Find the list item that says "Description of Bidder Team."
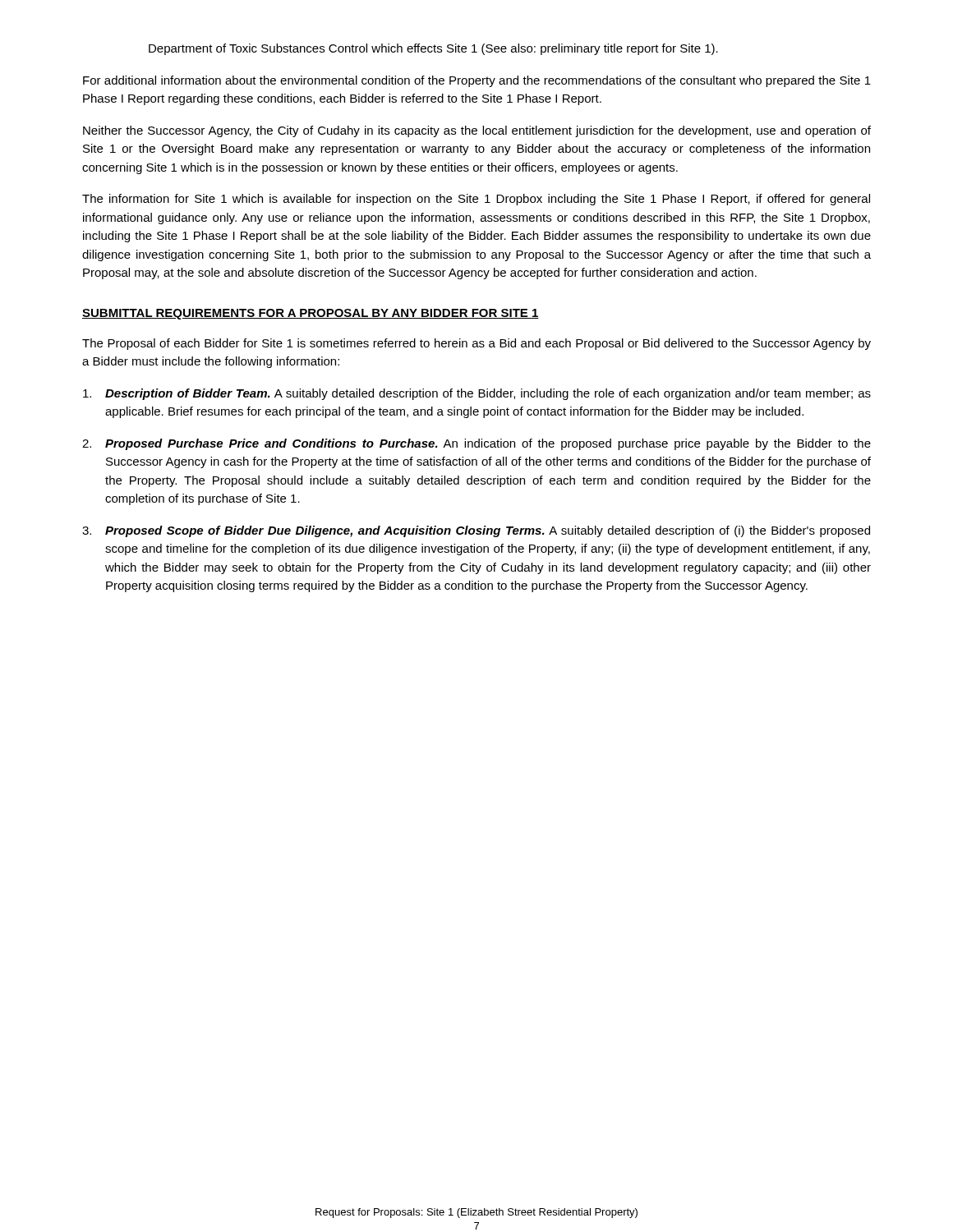Image resolution: width=953 pixels, height=1232 pixels. click(x=476, y=402)
